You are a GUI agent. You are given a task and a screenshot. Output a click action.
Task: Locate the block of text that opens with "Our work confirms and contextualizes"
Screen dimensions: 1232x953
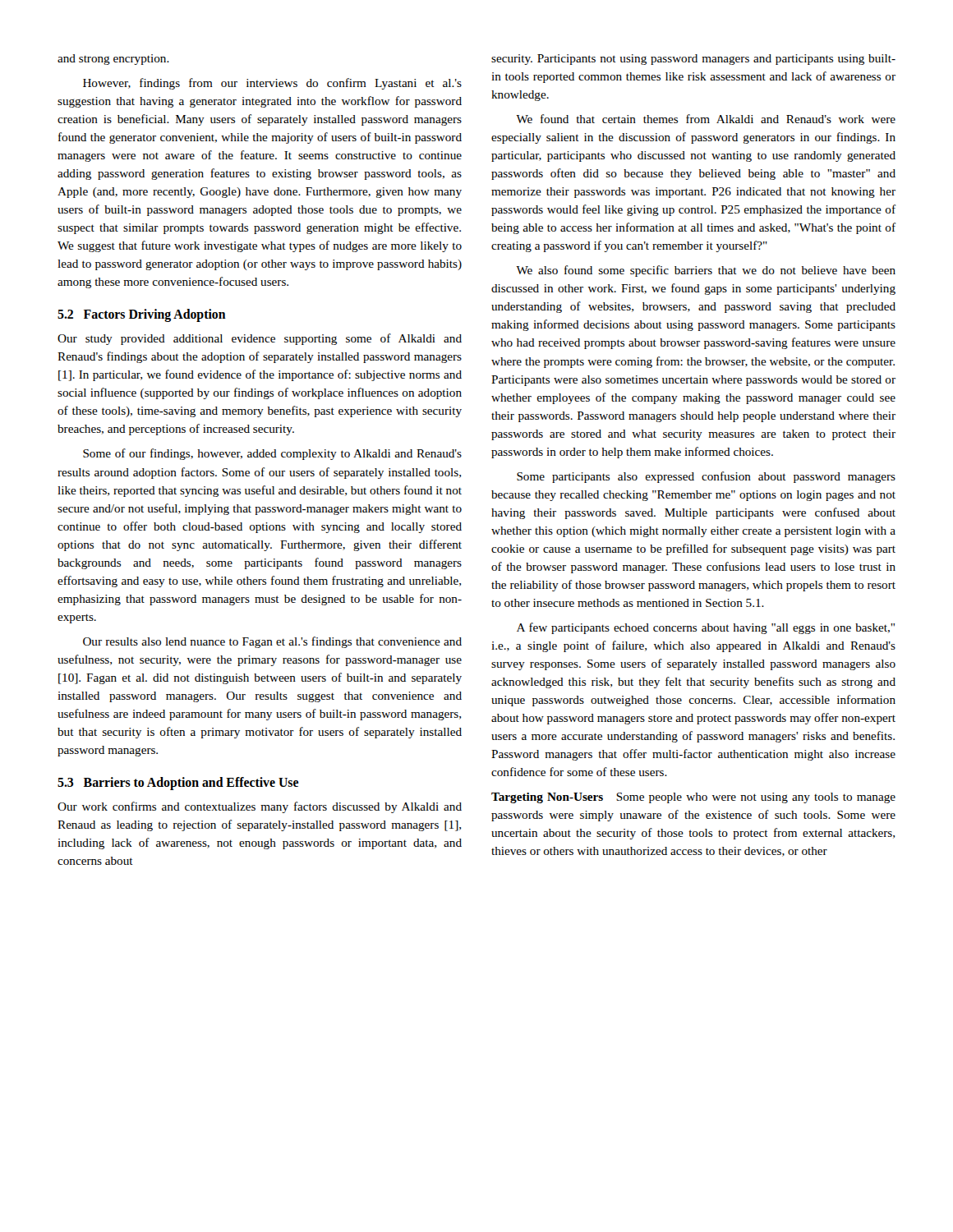(x=260, y=834)
